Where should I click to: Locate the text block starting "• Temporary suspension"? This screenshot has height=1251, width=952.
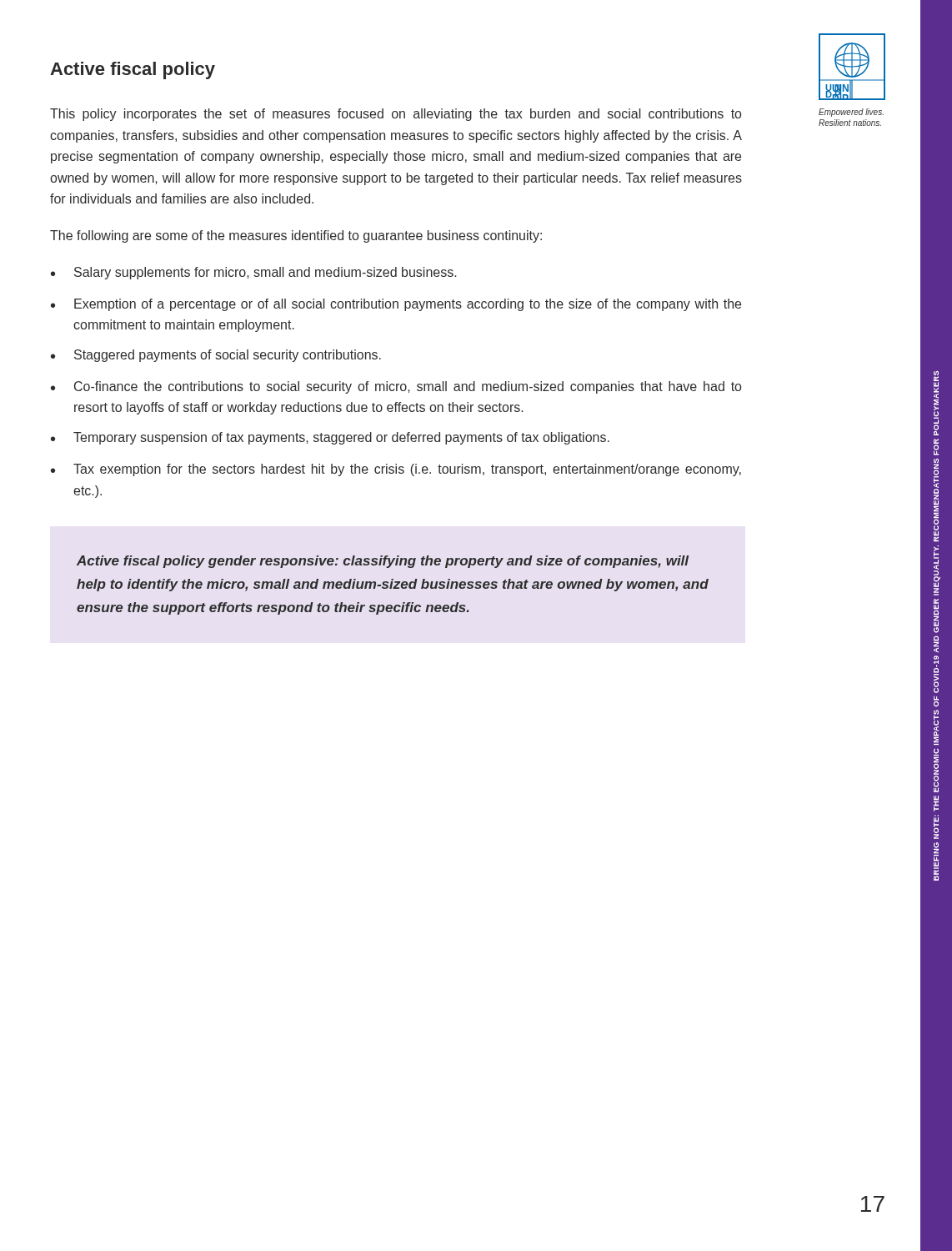(396, 439)
